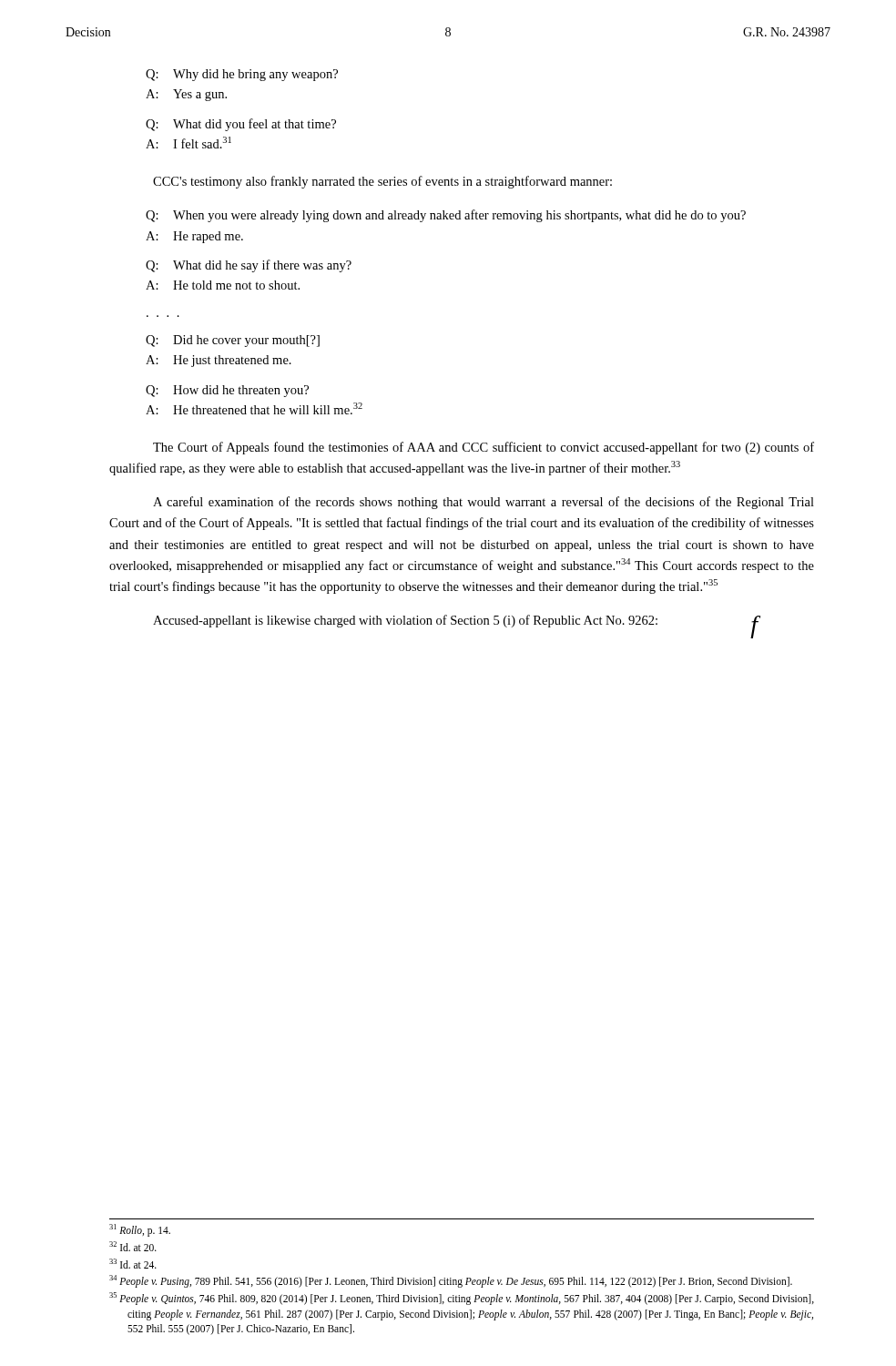This screenshot has height=1366, width=896.
Task: Select the text block starting "32 Id. at 20."
Action: (133, 1247)
